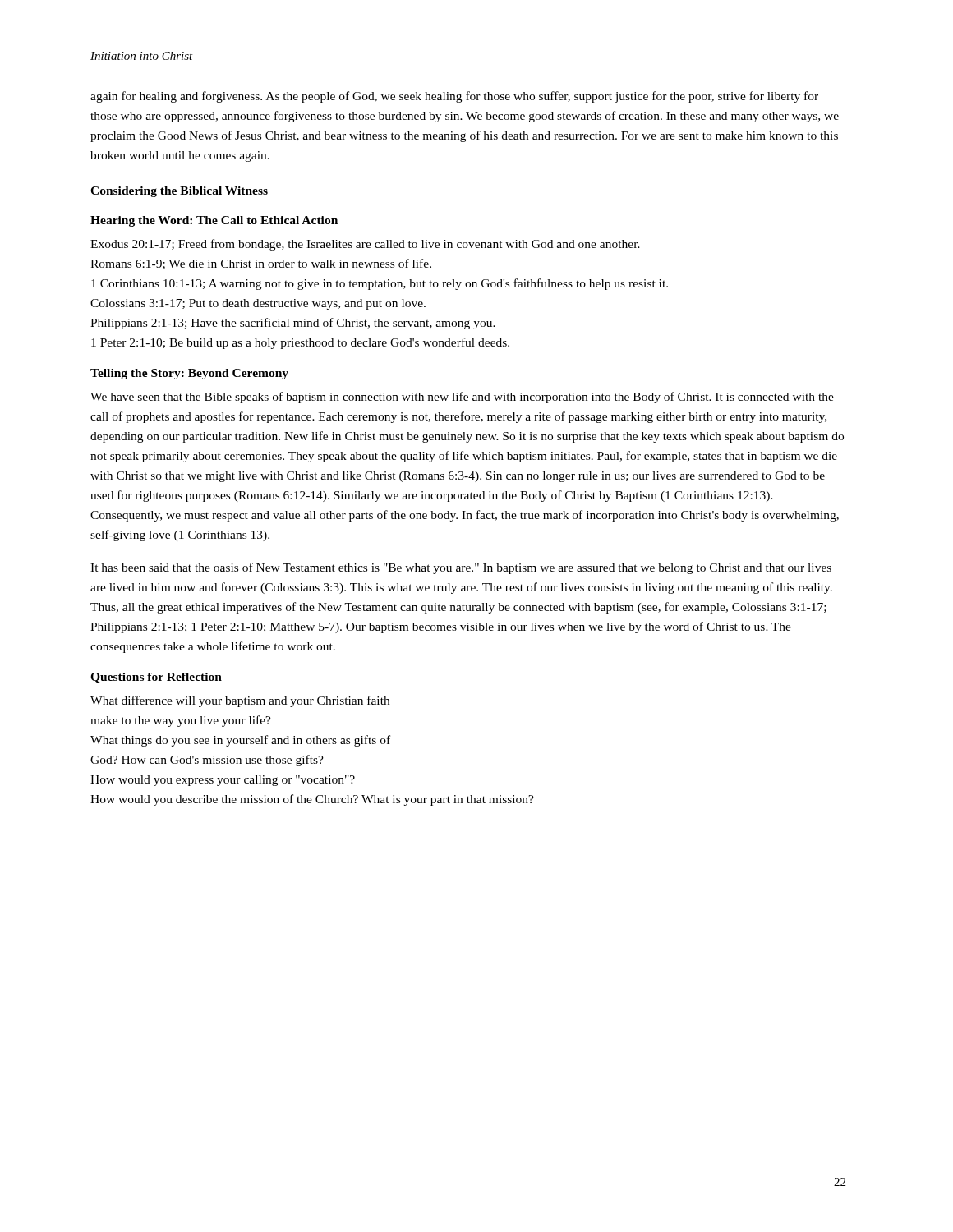Locate the block of text that opens with "Philippians 2:1-13; Have the"
This screenshot has width=953, height=1232.
coord(293,322)
